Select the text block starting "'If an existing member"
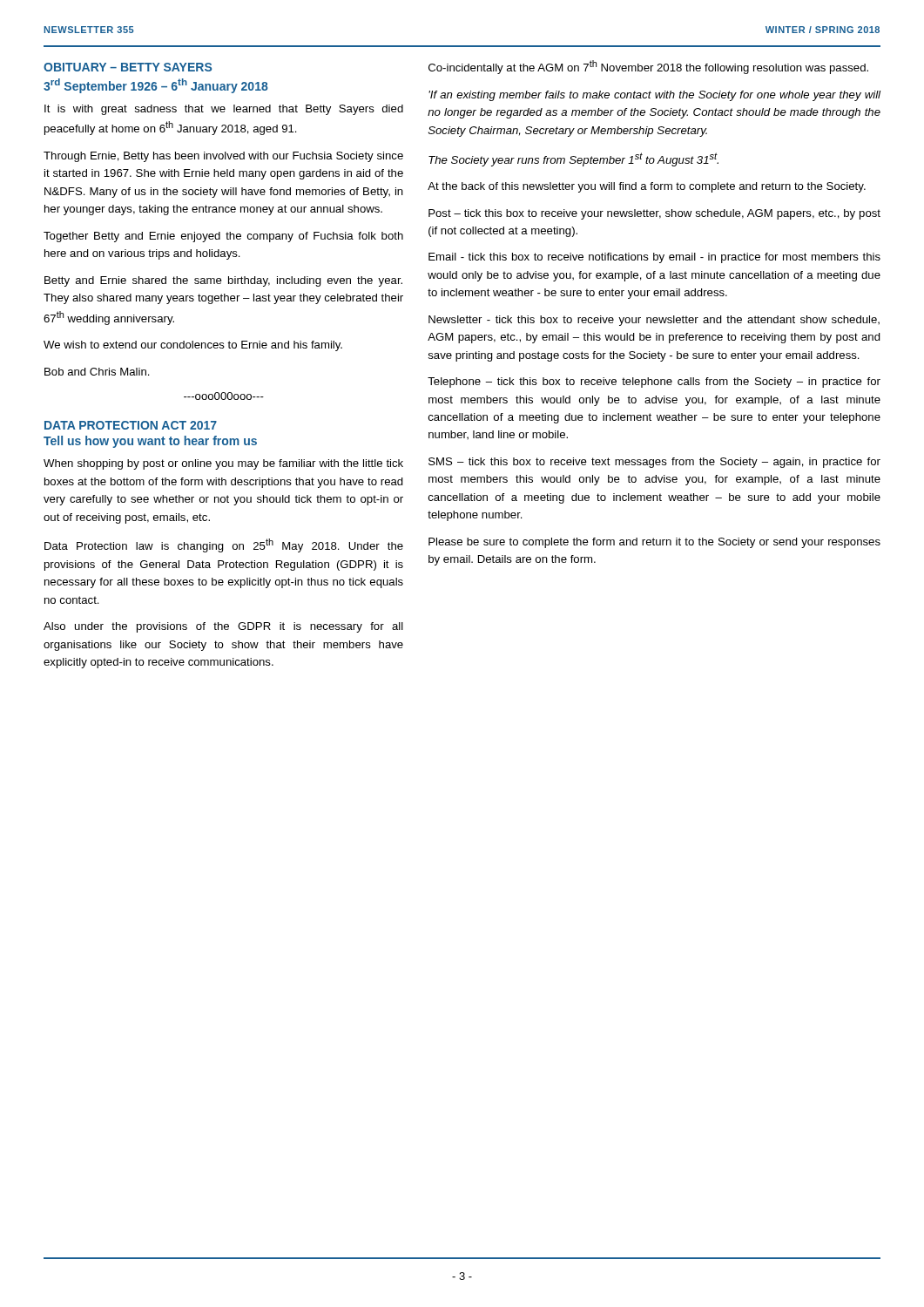Image resolution: width=924 pixels, height=1307 pixels. tap(654, 112)
